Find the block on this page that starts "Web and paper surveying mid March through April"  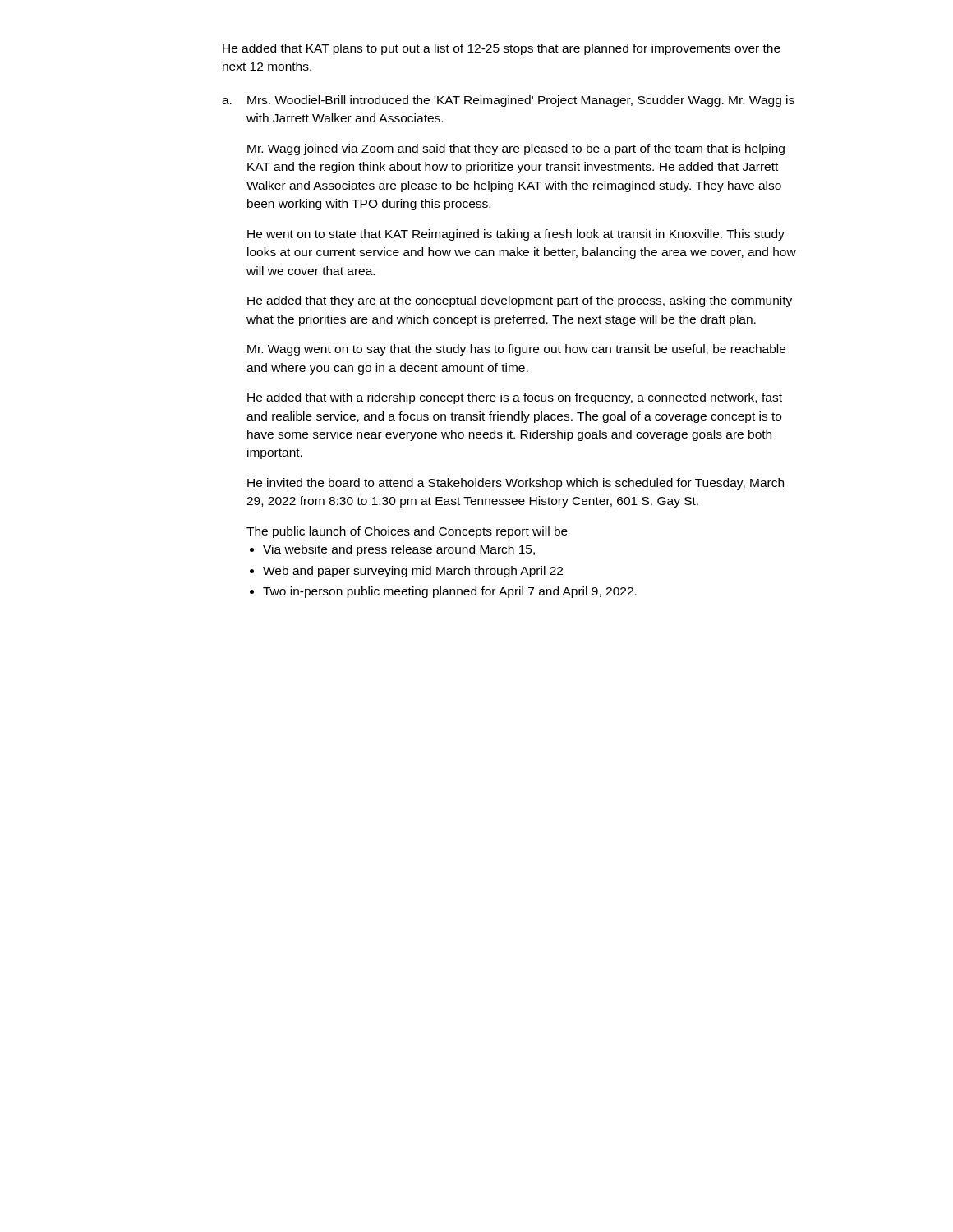(413, 570)
